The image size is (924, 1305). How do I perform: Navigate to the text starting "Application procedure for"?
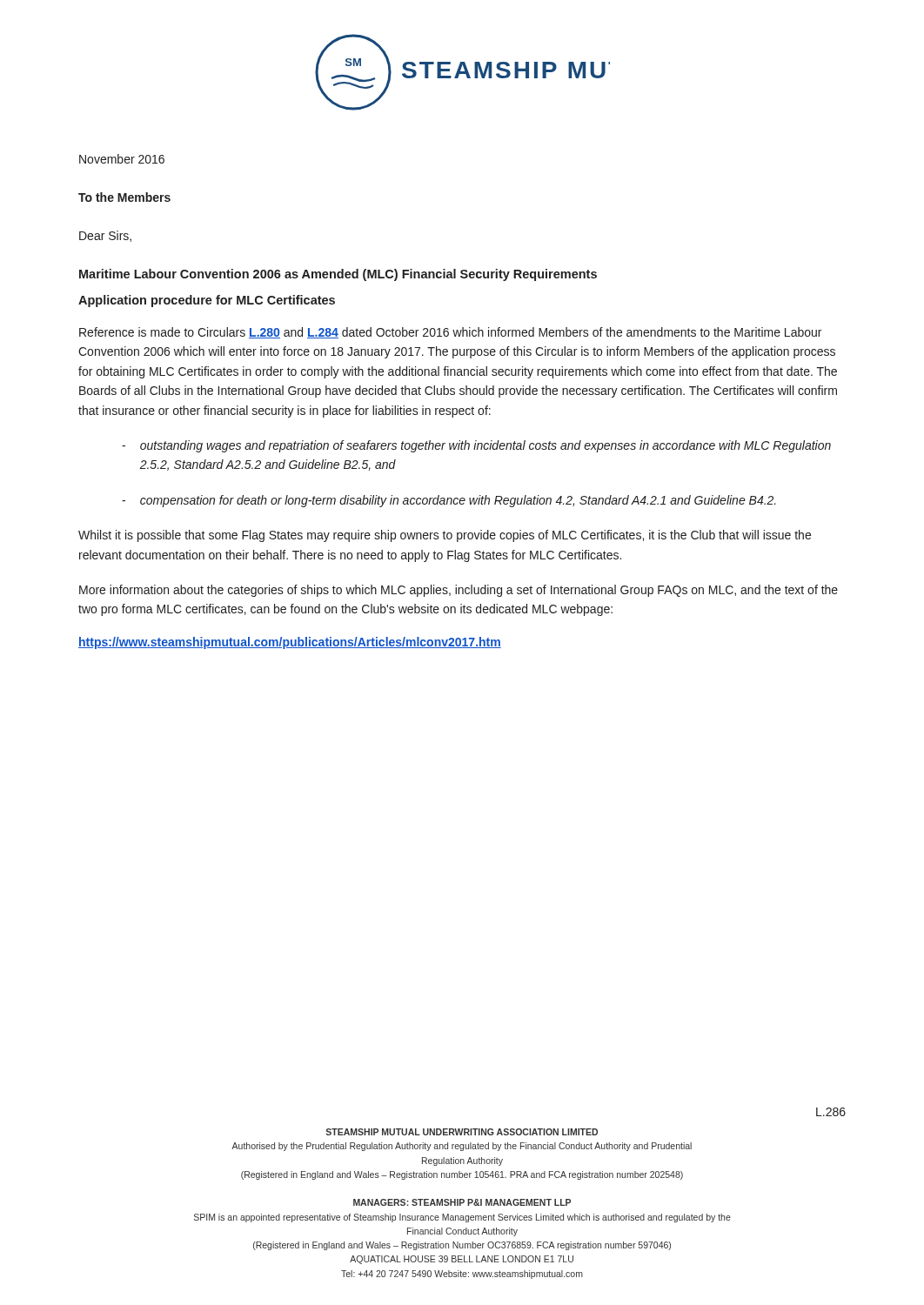[x=207, y=300]
